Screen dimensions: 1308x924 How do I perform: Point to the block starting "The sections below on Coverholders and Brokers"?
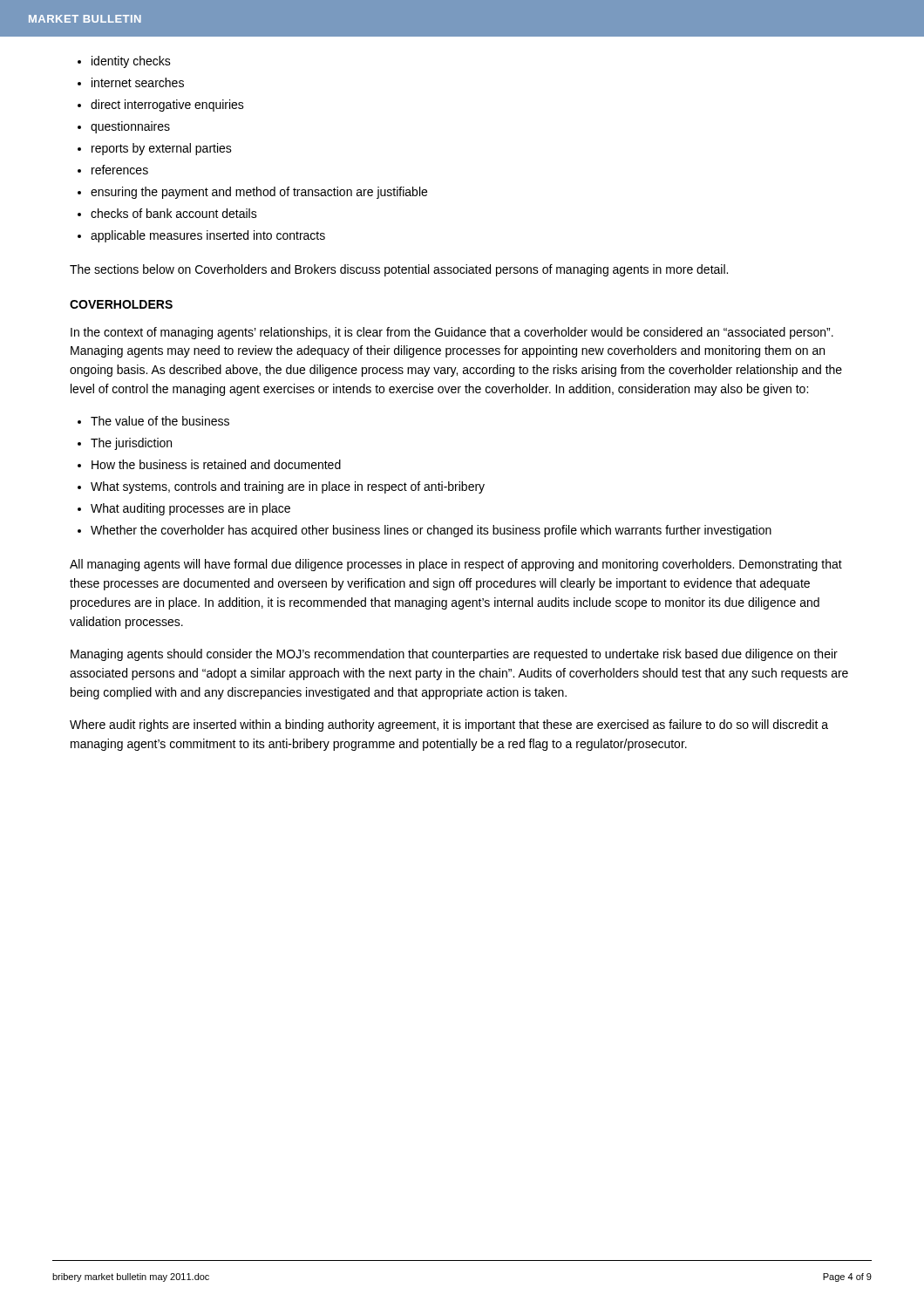pos(399,269)
